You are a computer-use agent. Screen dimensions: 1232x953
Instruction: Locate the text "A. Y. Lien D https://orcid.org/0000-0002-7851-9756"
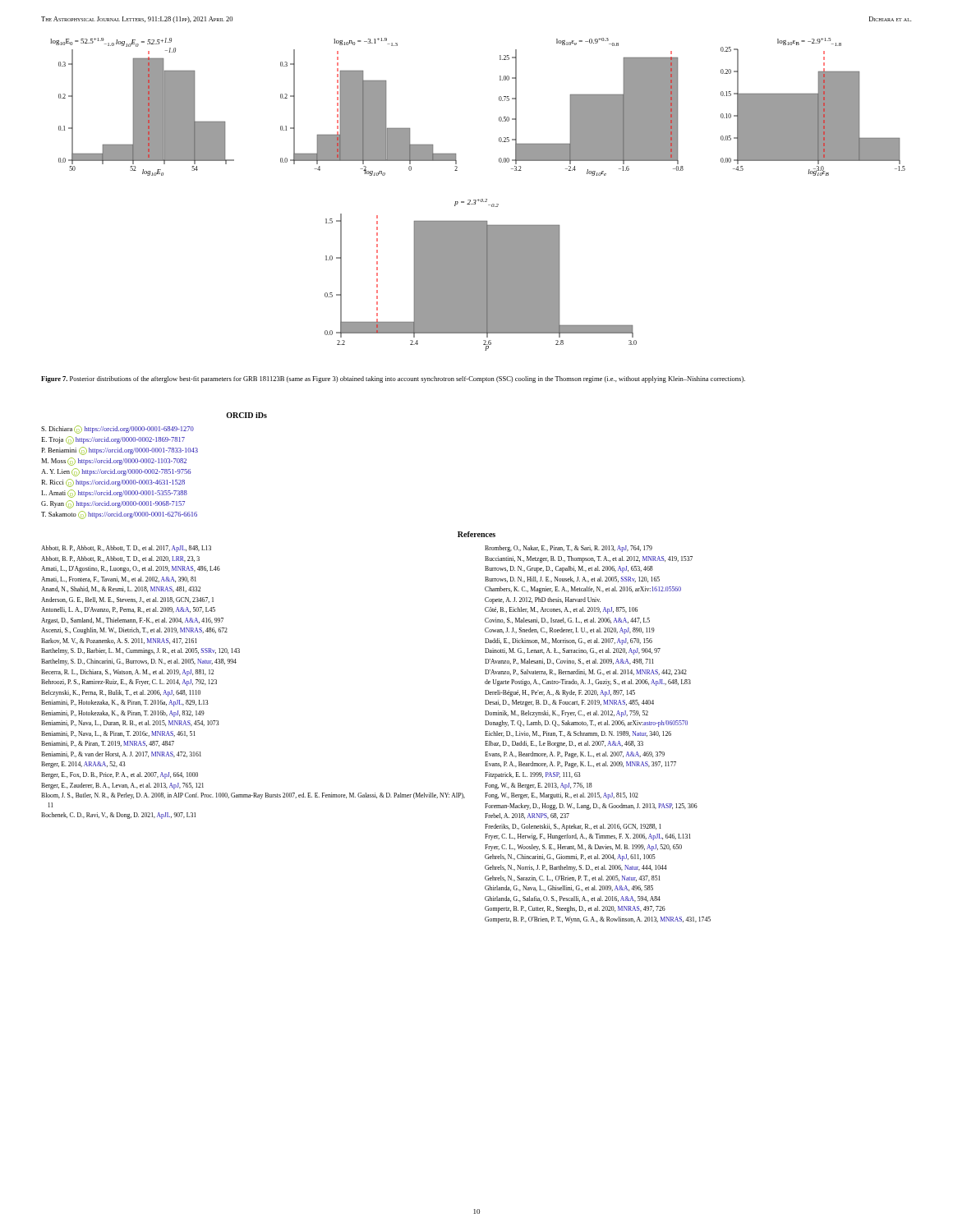116,472
